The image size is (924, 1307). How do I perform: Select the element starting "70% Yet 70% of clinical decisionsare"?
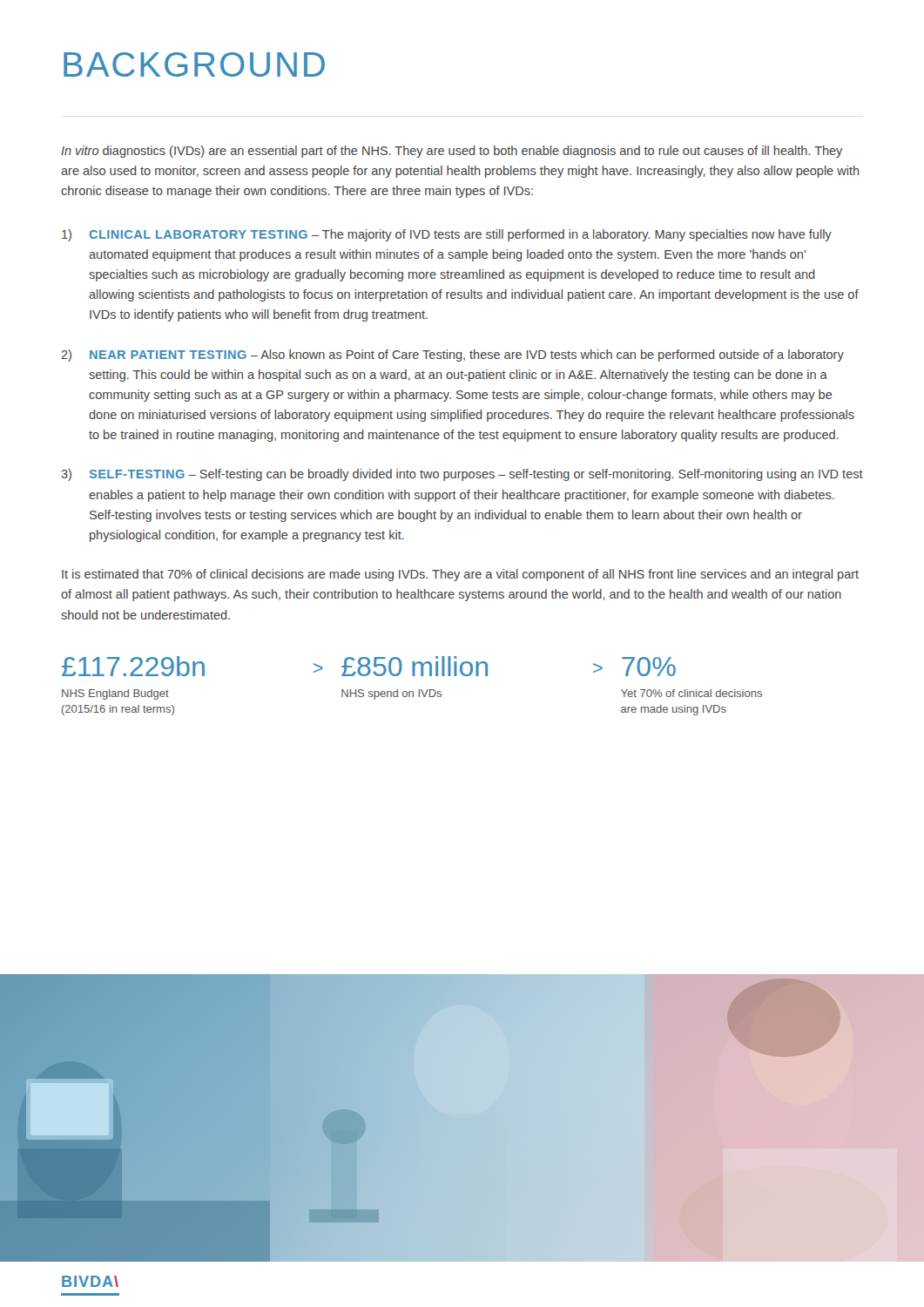[742, 684]
